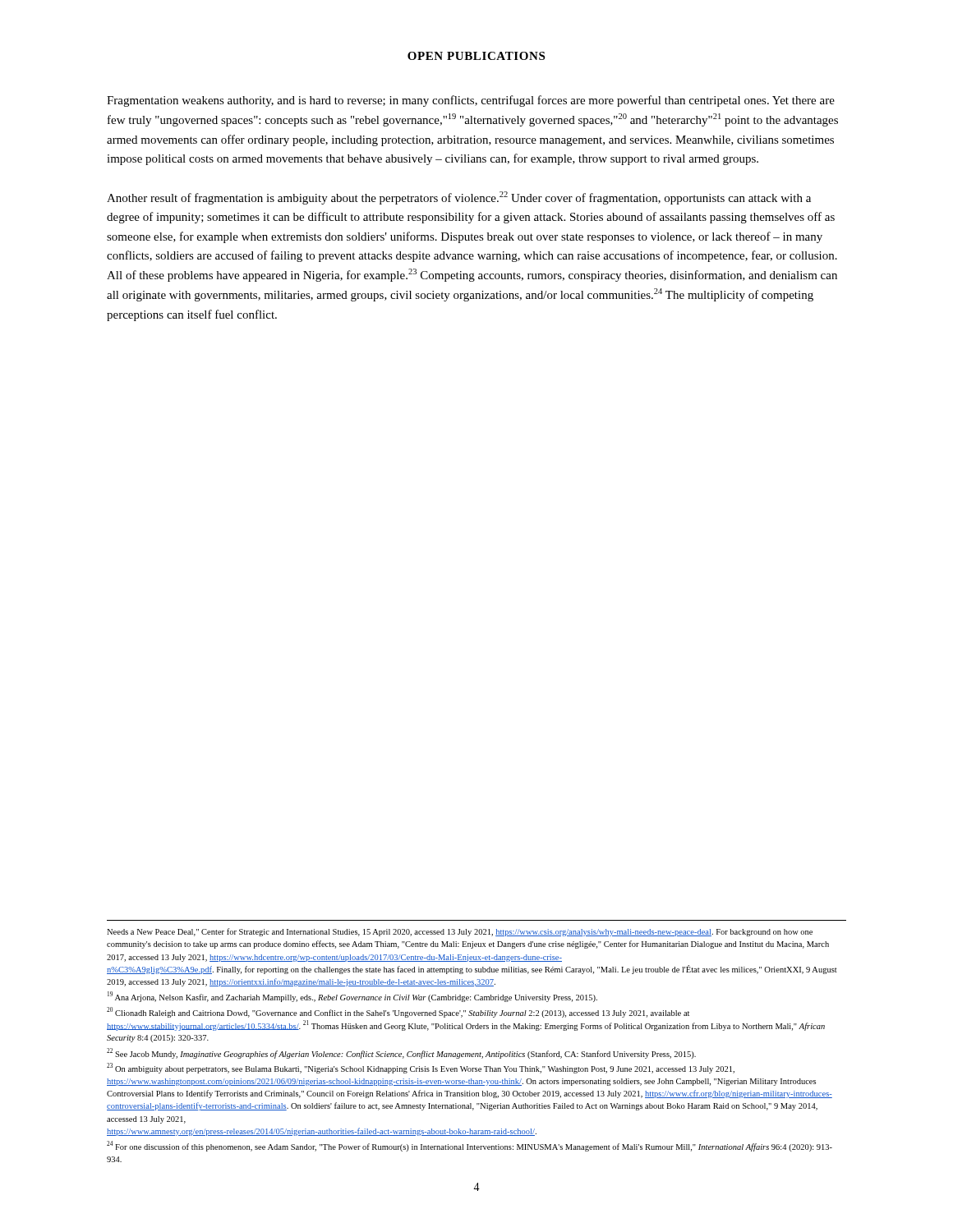
Task: Click on the footnote containing "24 For one discussion of"
Action: [x=469, y=1152]
